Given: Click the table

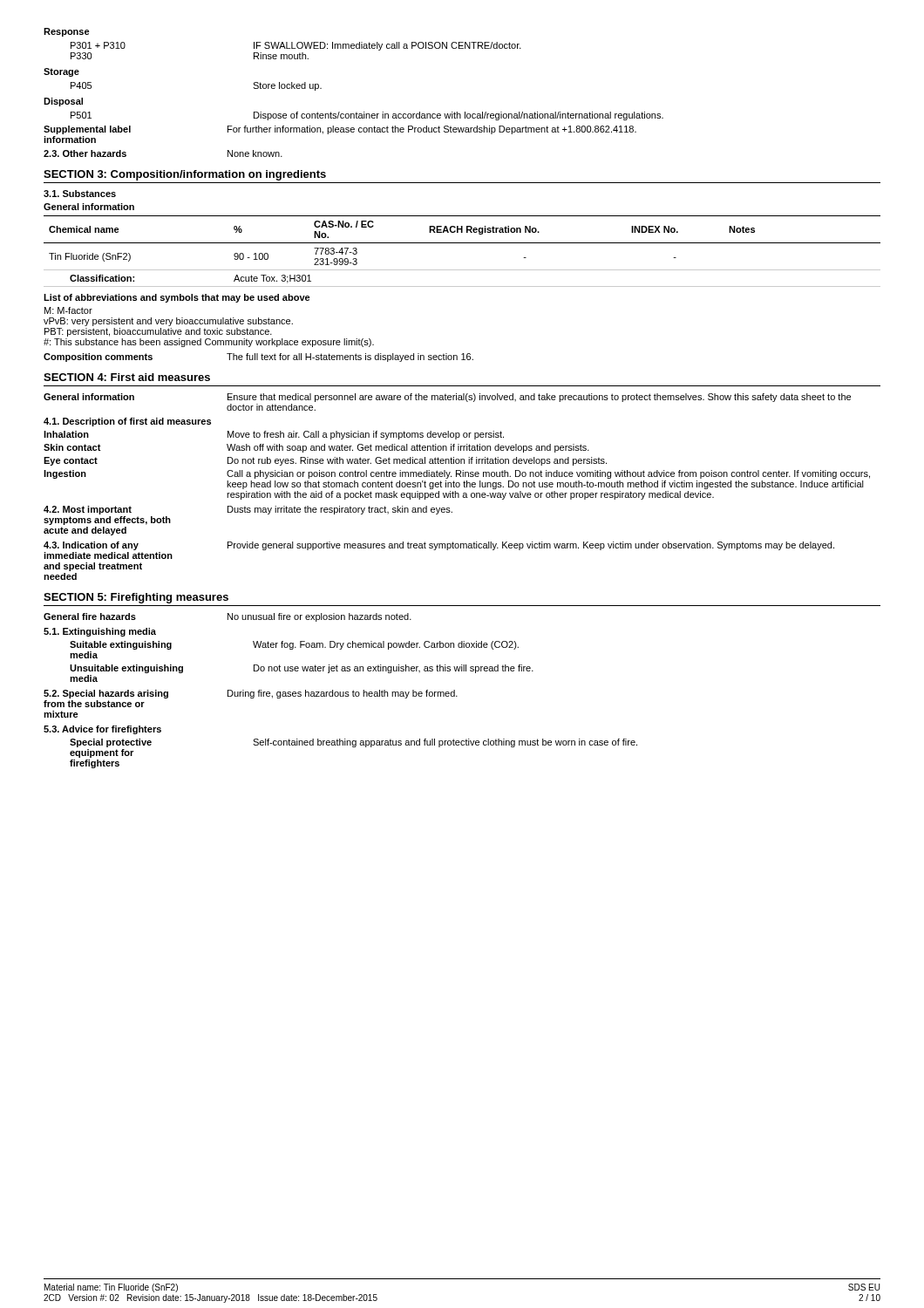Looking at the screenshot, I should coord(462,251).
